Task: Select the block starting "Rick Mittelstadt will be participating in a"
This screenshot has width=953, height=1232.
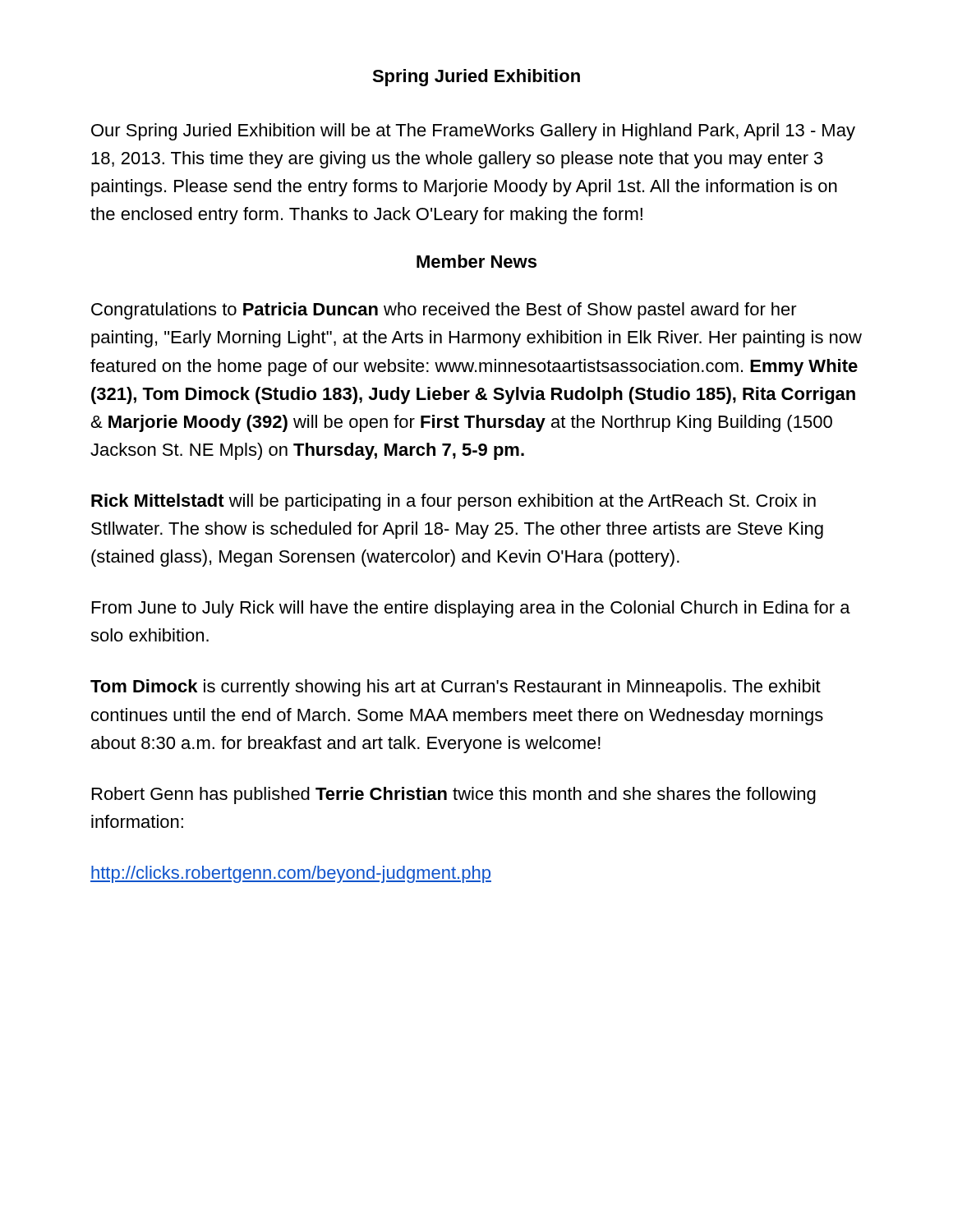Action: [x=457, y=529]
